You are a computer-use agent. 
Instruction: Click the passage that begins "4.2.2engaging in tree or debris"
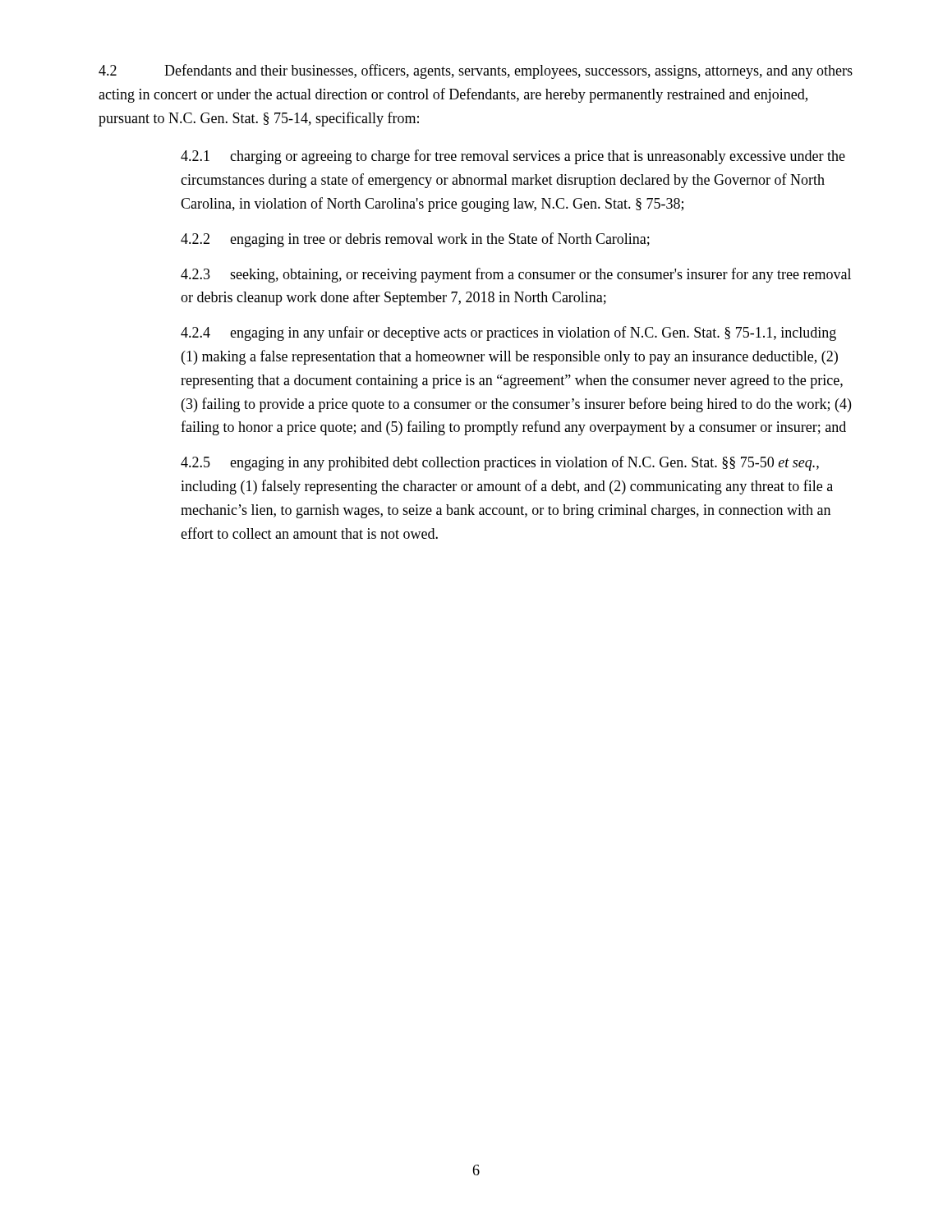(x=416, y=239)
